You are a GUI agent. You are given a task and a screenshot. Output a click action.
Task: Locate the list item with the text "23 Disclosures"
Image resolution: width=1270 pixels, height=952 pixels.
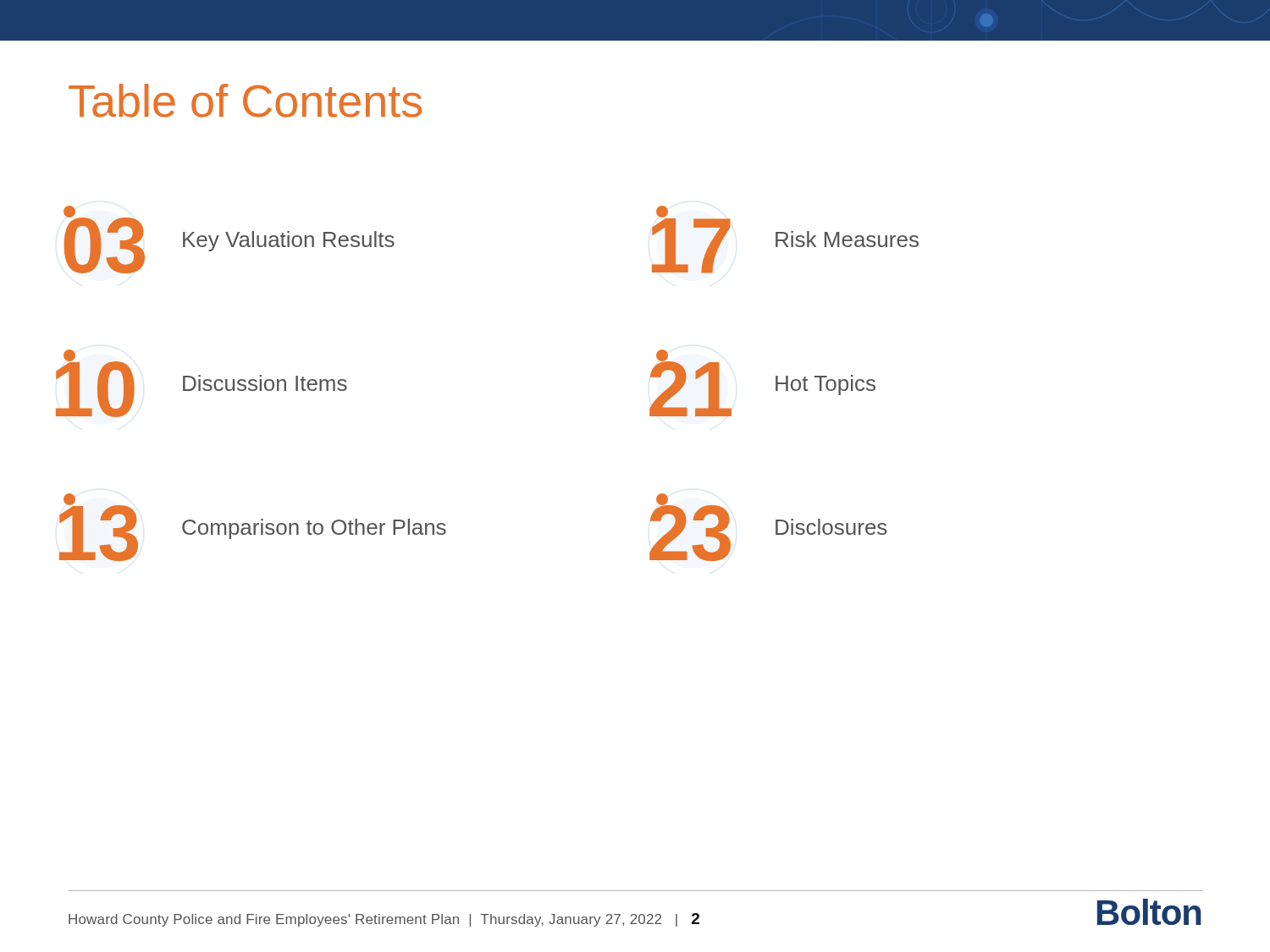pos(766,527)
